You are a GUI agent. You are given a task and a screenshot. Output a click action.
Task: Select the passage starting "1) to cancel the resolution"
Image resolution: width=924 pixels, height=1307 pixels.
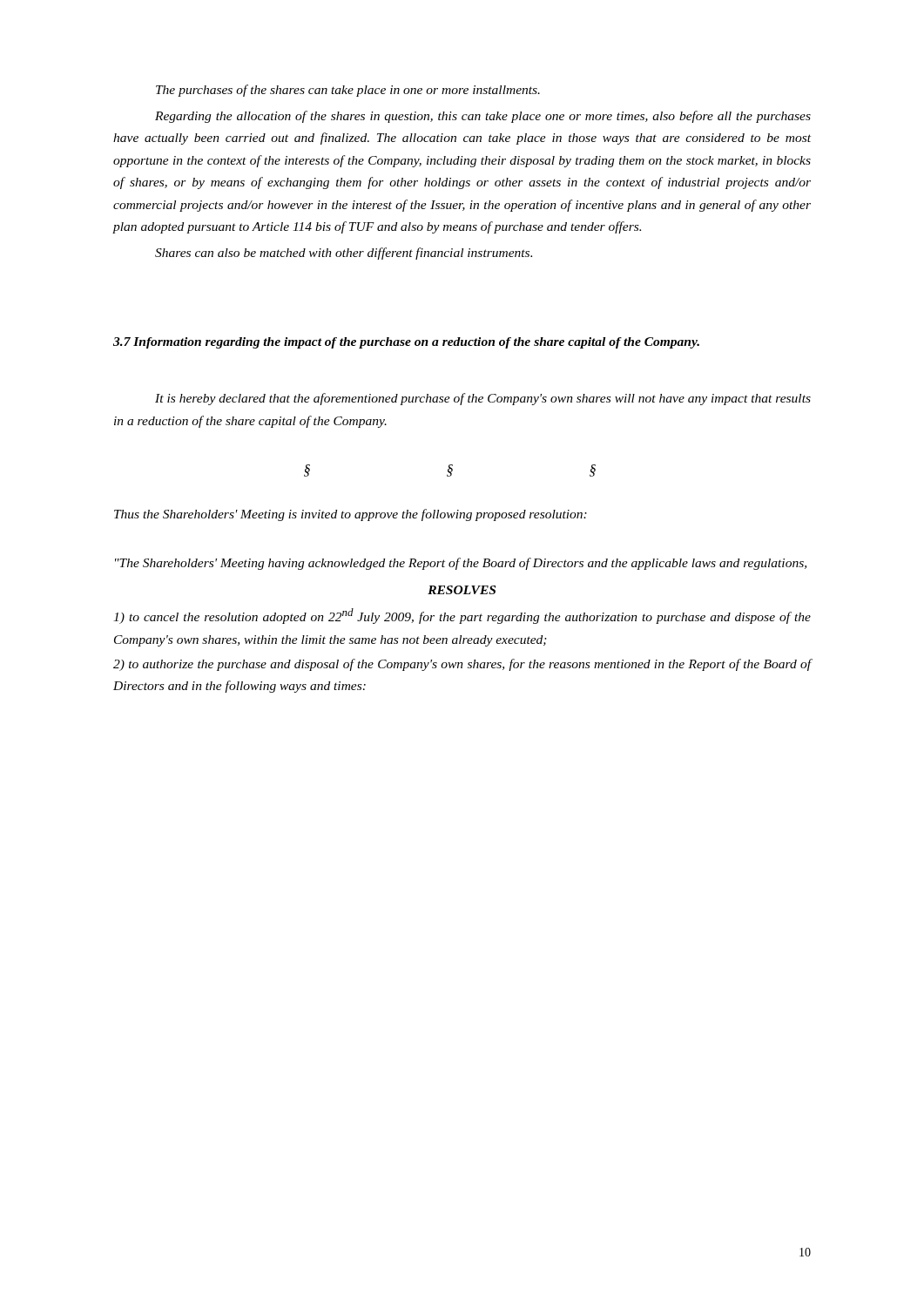462,626
